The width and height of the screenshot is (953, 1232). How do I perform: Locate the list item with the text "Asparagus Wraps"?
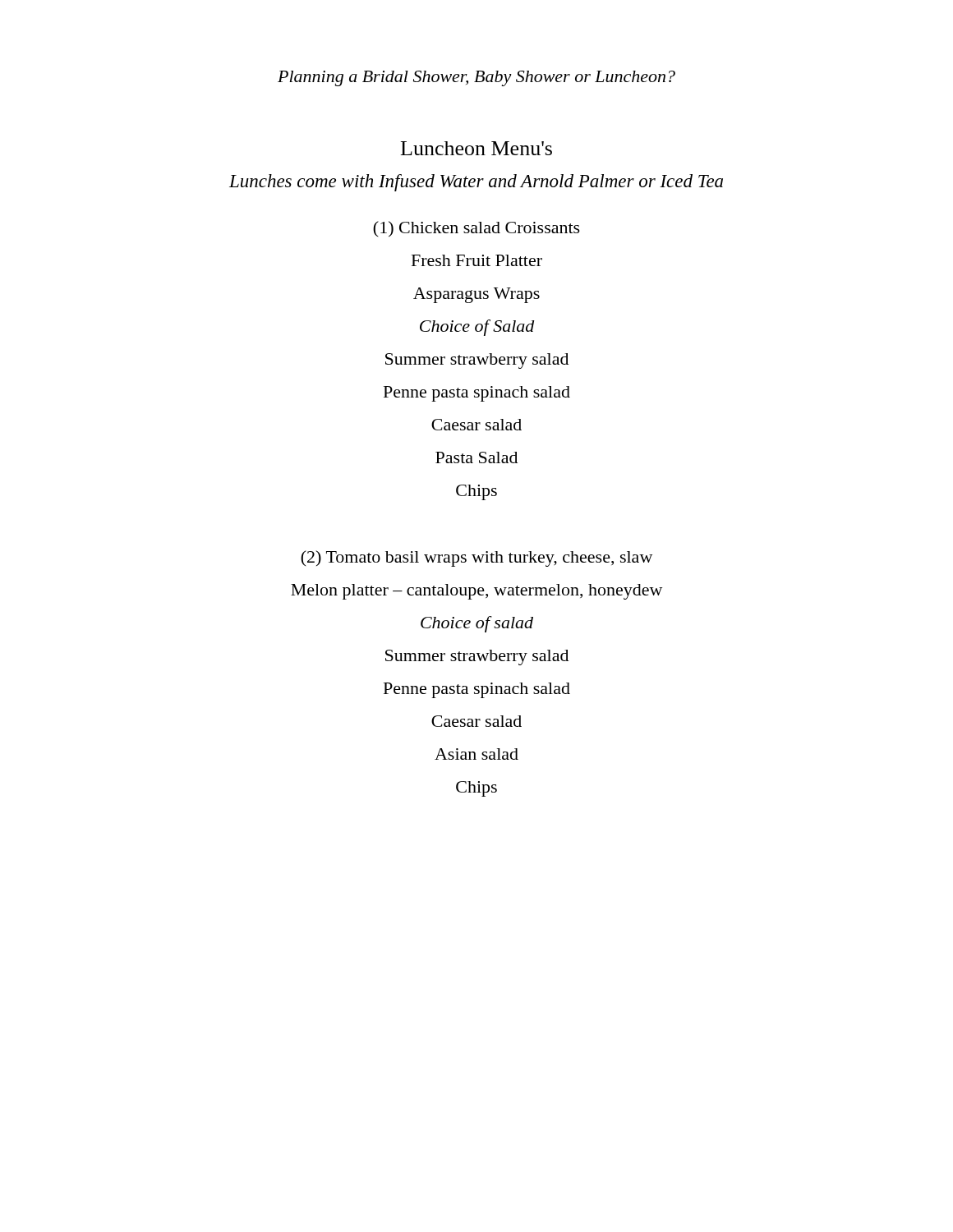click(476, 293)
